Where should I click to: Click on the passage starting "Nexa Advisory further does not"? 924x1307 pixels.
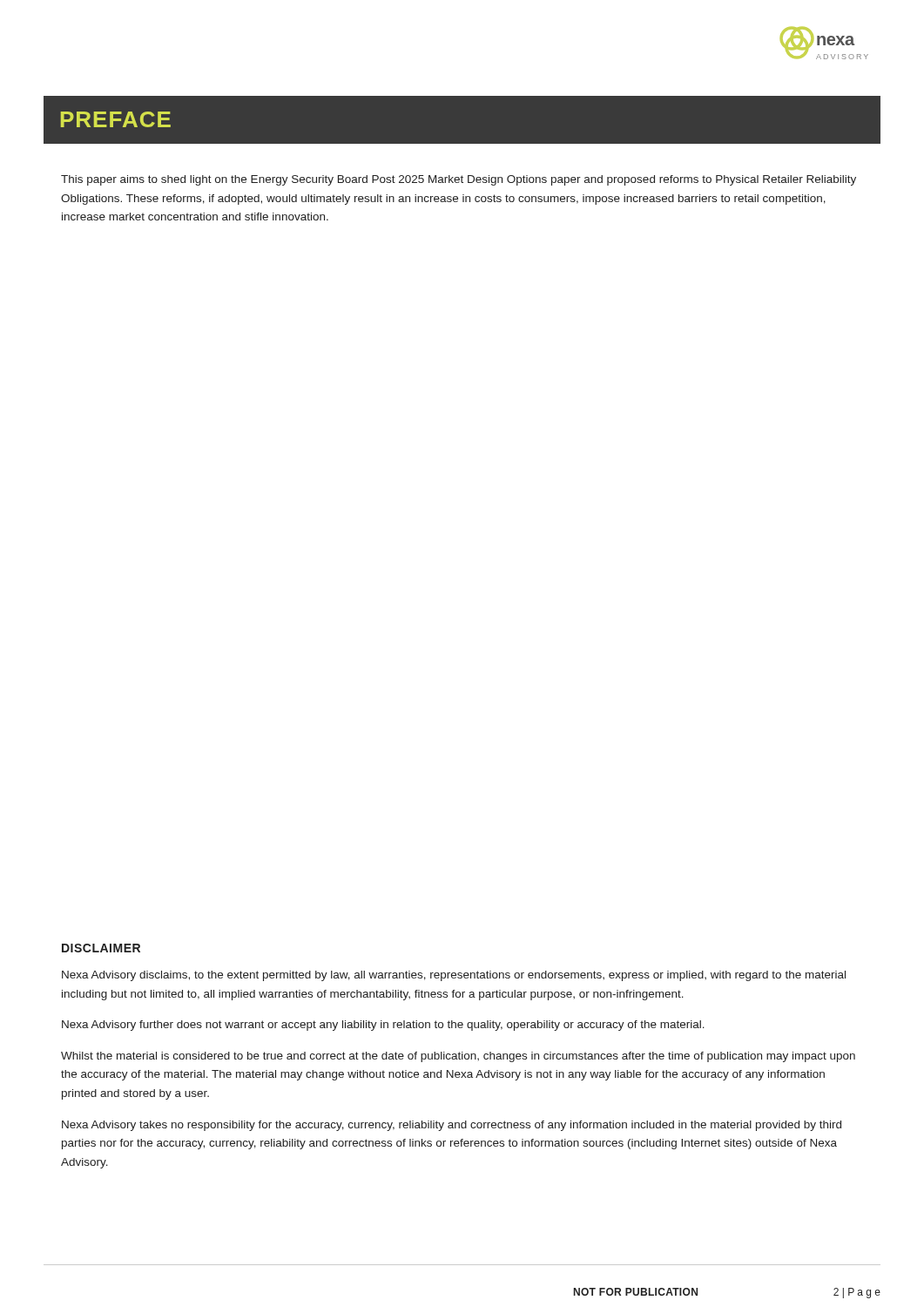tap(462, 1025)
